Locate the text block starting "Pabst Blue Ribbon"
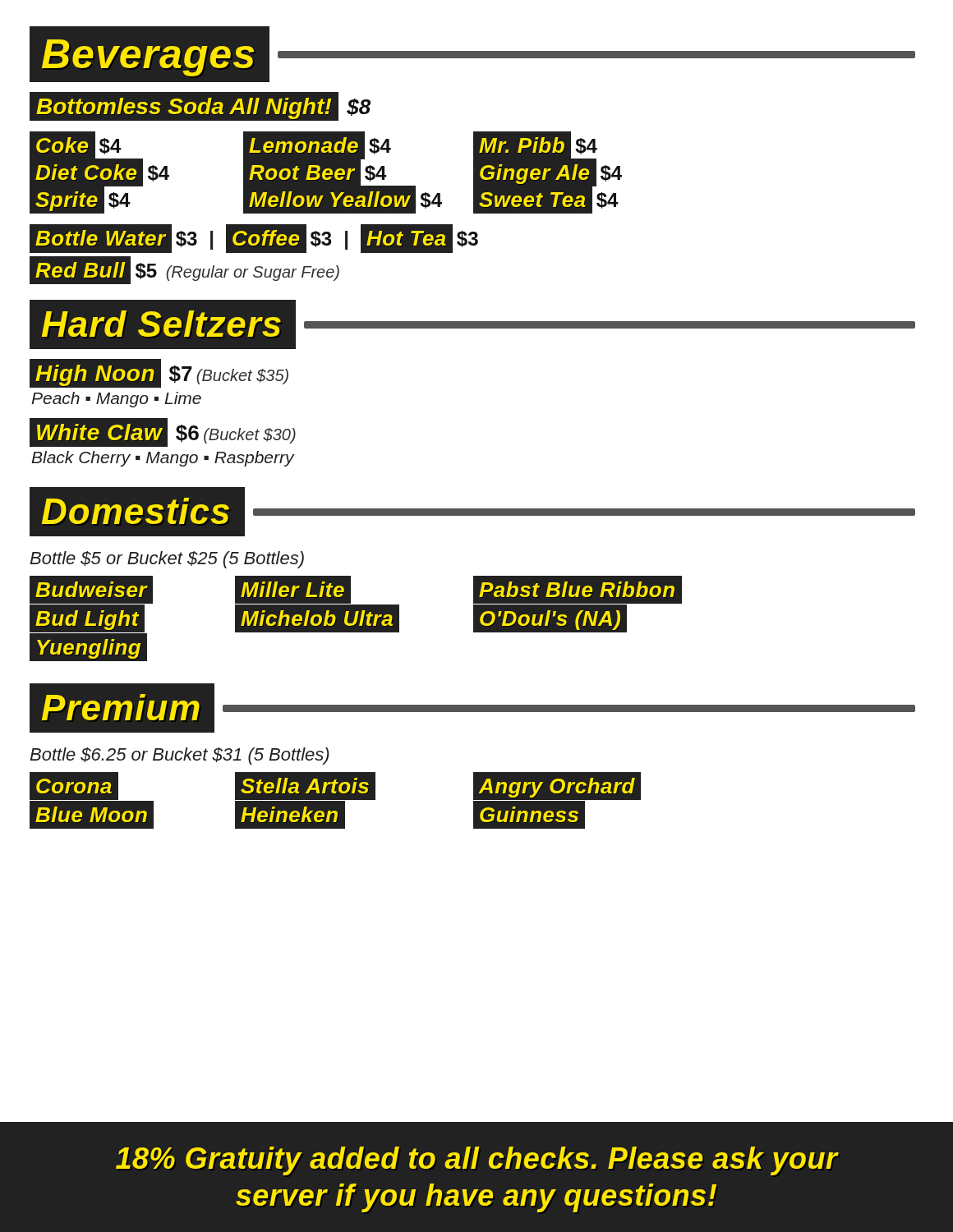Screen dimensions: 1232x953 [577, 590]
